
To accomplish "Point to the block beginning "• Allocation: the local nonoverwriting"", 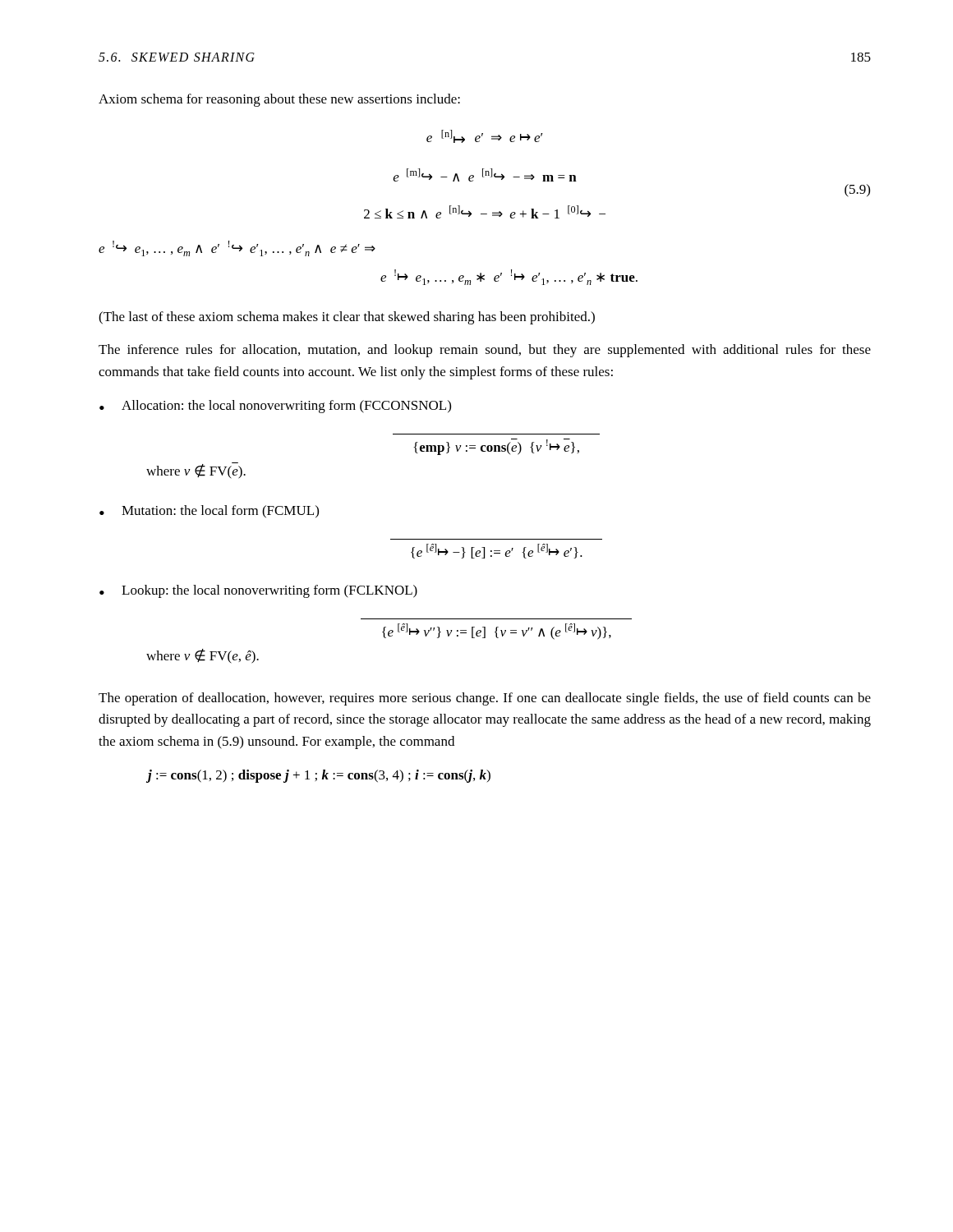I will (485, 443).
